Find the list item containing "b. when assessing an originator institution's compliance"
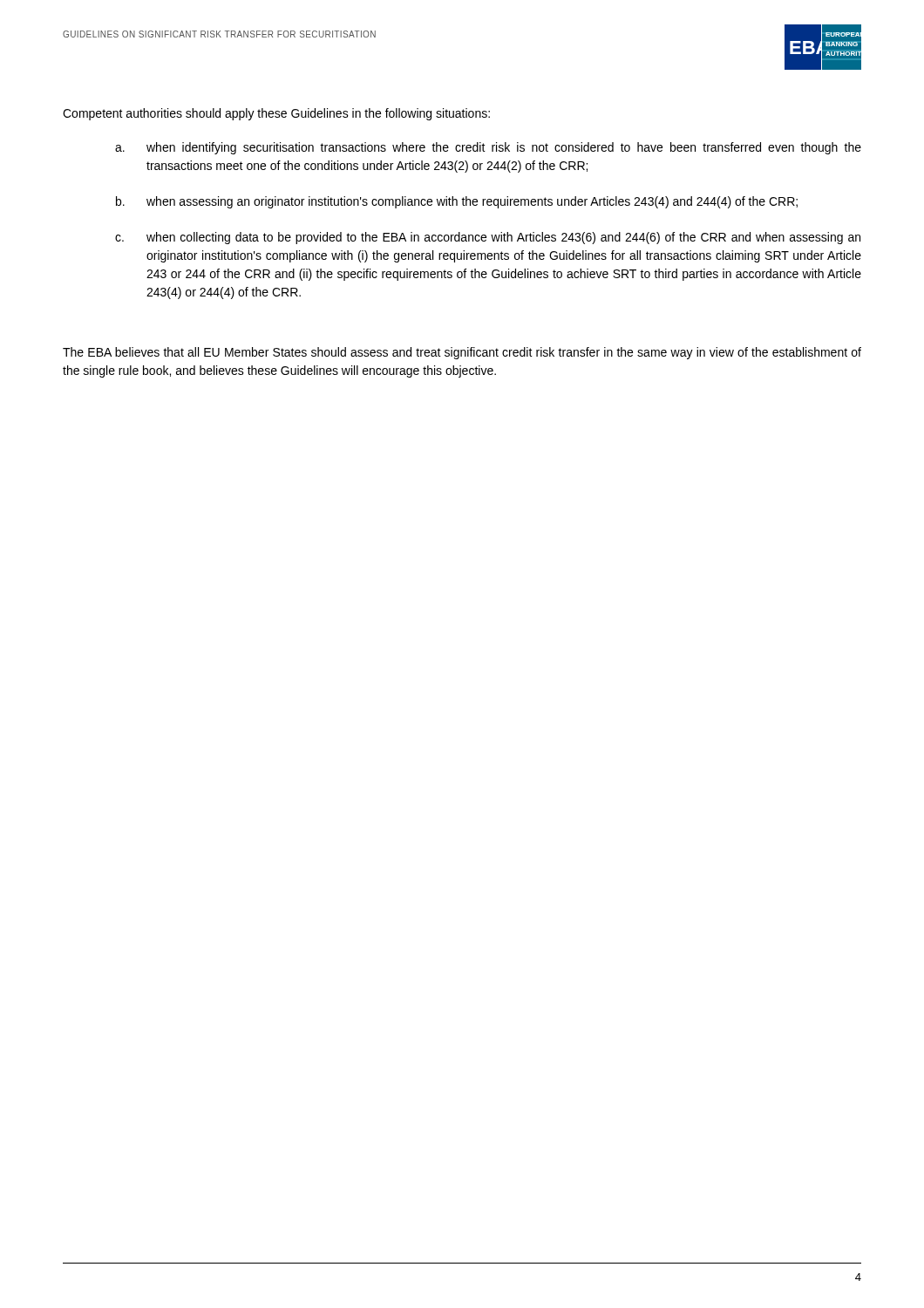Viewport: 924px width, 1308px height. [488, 202]
